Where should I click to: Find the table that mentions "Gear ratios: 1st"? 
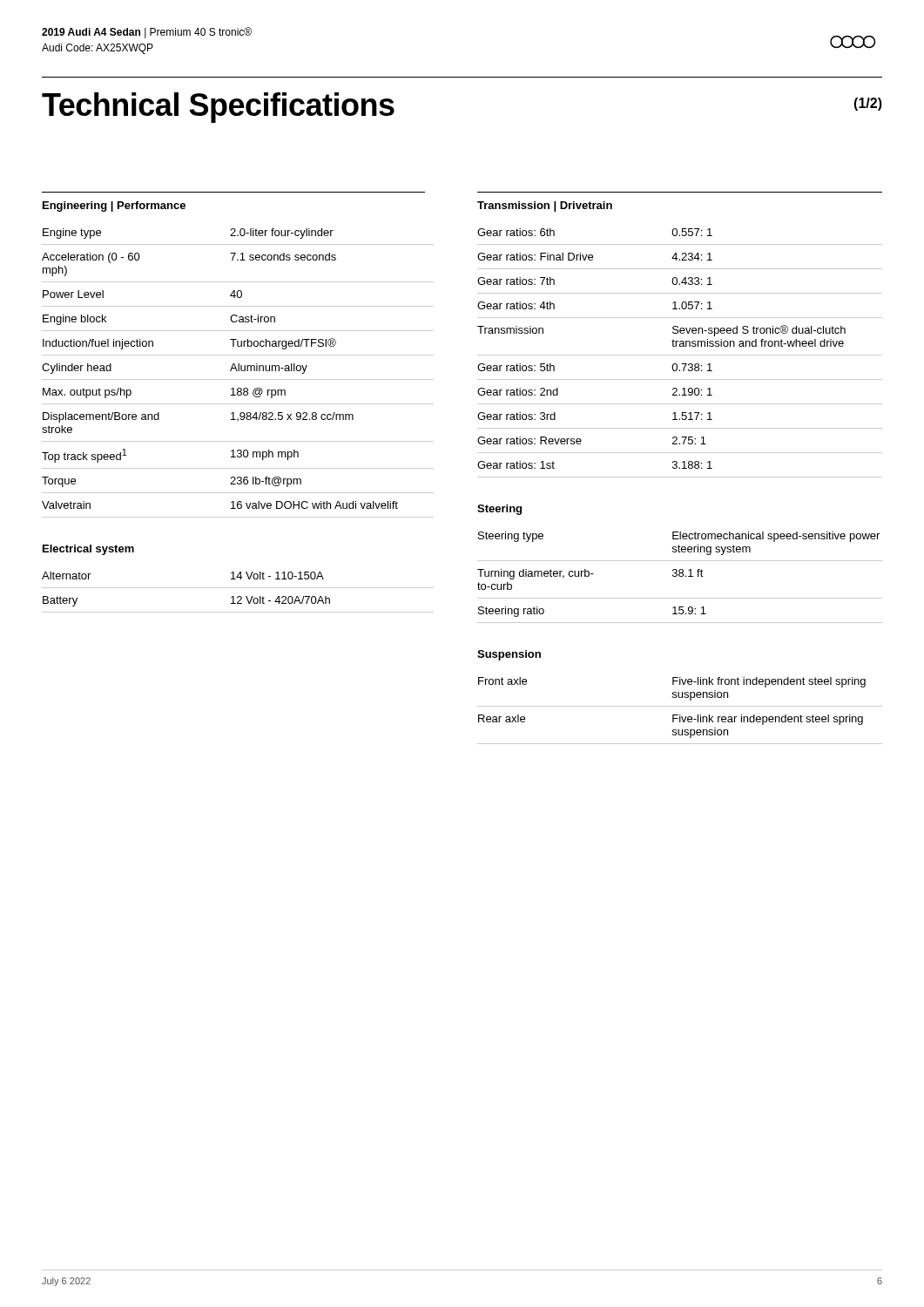tap(680, 349)
